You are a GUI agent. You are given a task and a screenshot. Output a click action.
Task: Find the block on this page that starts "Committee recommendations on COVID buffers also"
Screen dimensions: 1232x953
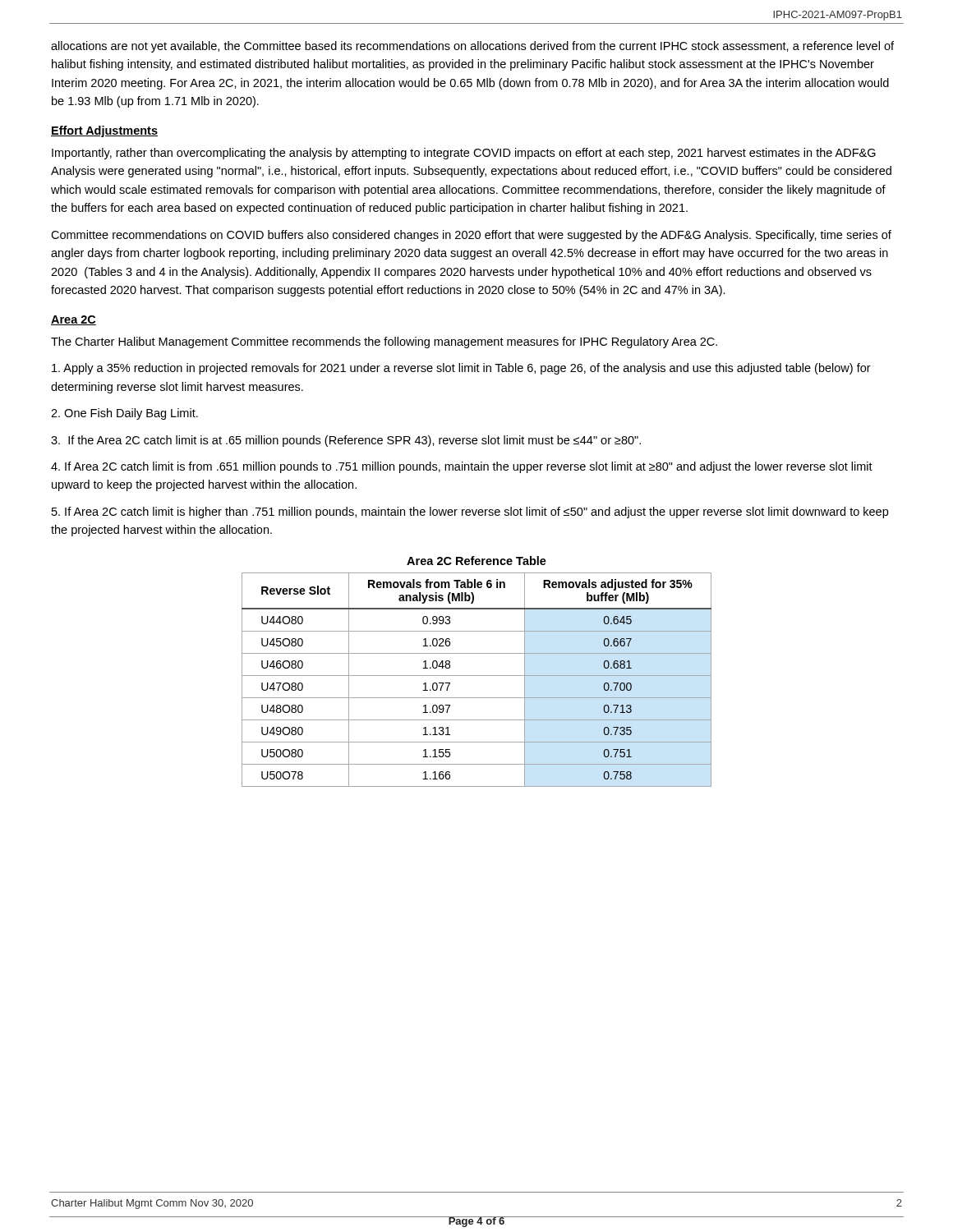click(x=471, y=262)
